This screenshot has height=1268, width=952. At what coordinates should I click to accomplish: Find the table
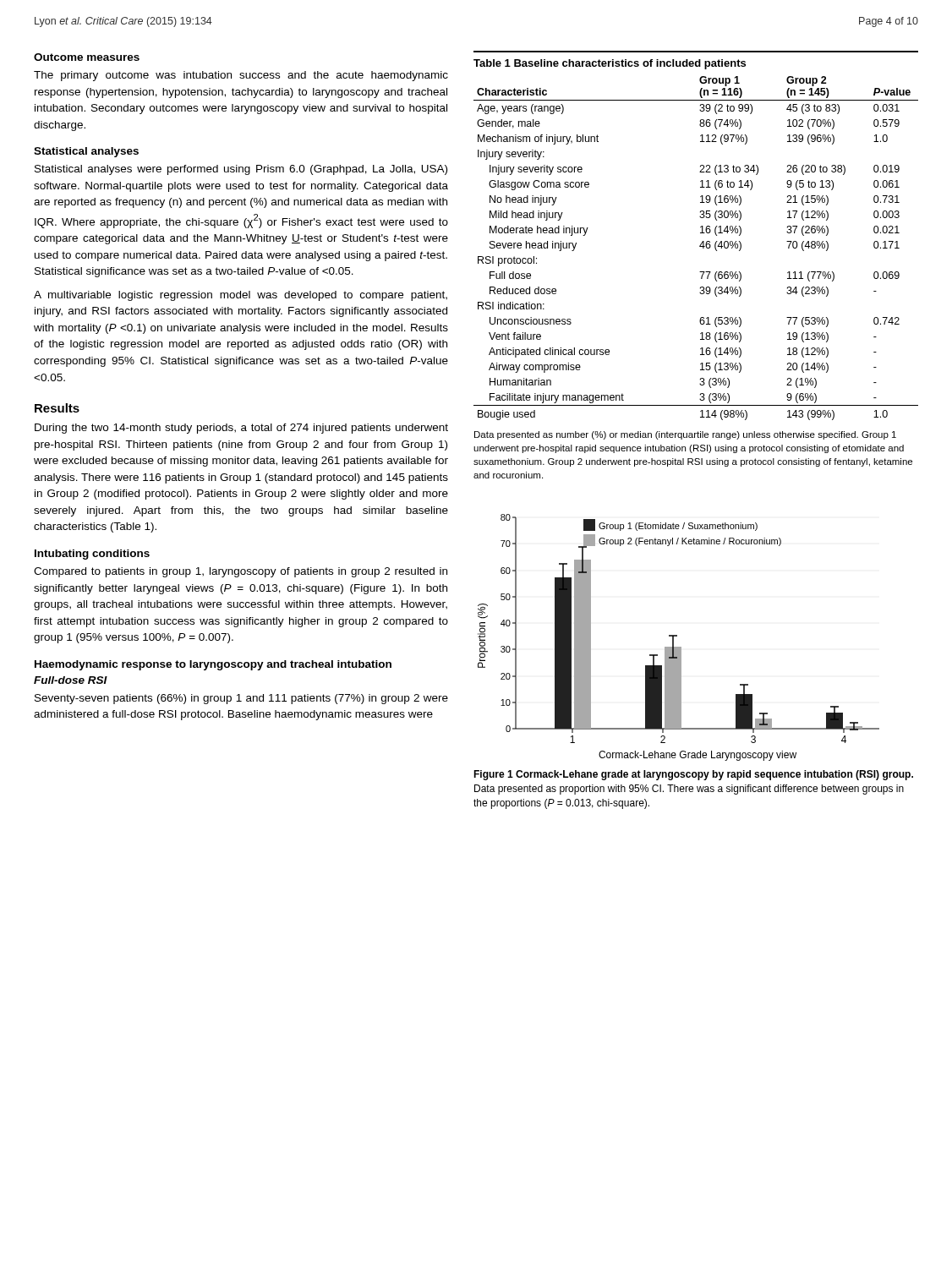tap(696, 248)
